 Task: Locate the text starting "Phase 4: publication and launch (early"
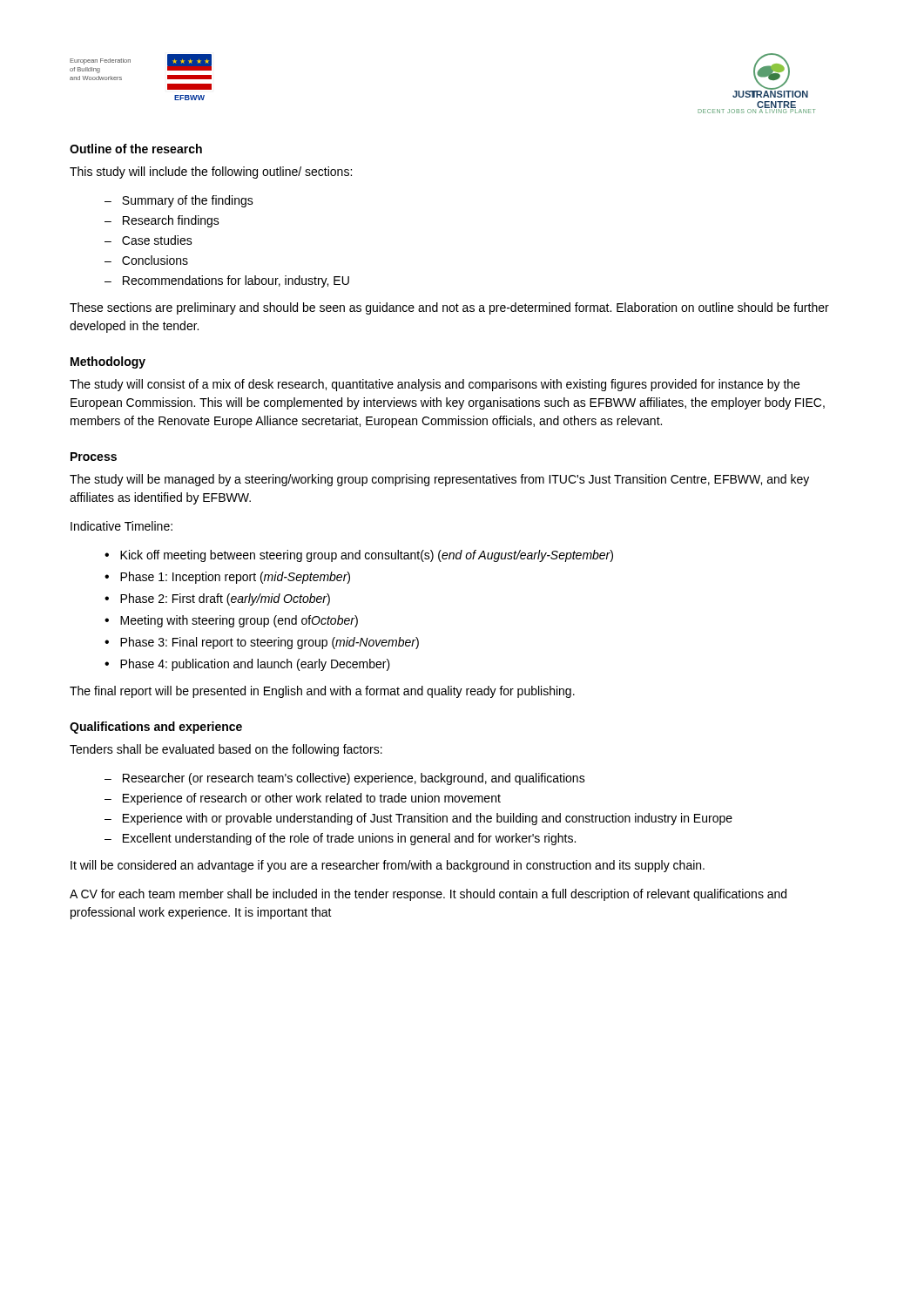click(x=255, y=664)
